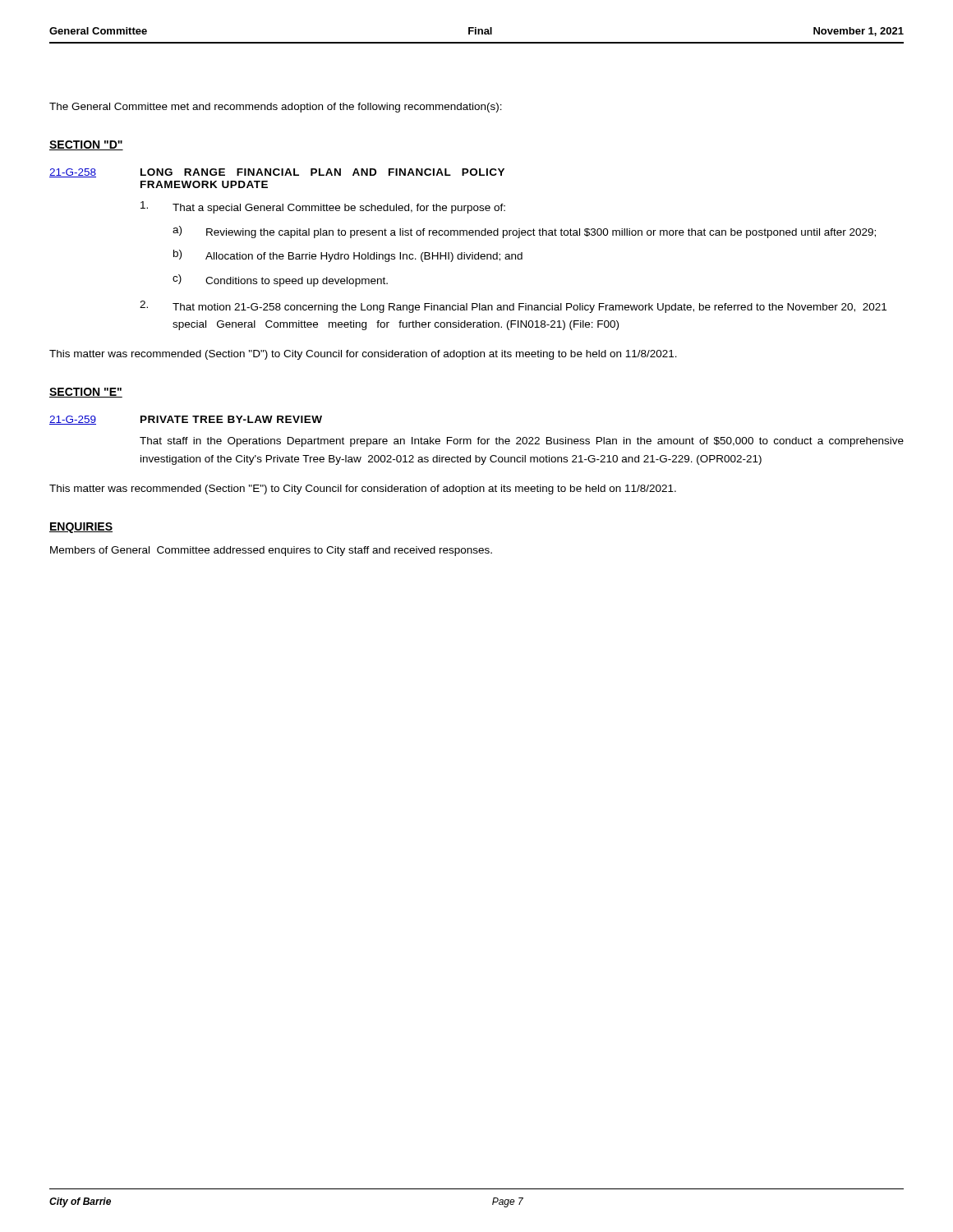Navigate to the text block starting "That a special General Committee be scheduled,"
Viewport: 953px width, 1232px height.
[323, 207]
